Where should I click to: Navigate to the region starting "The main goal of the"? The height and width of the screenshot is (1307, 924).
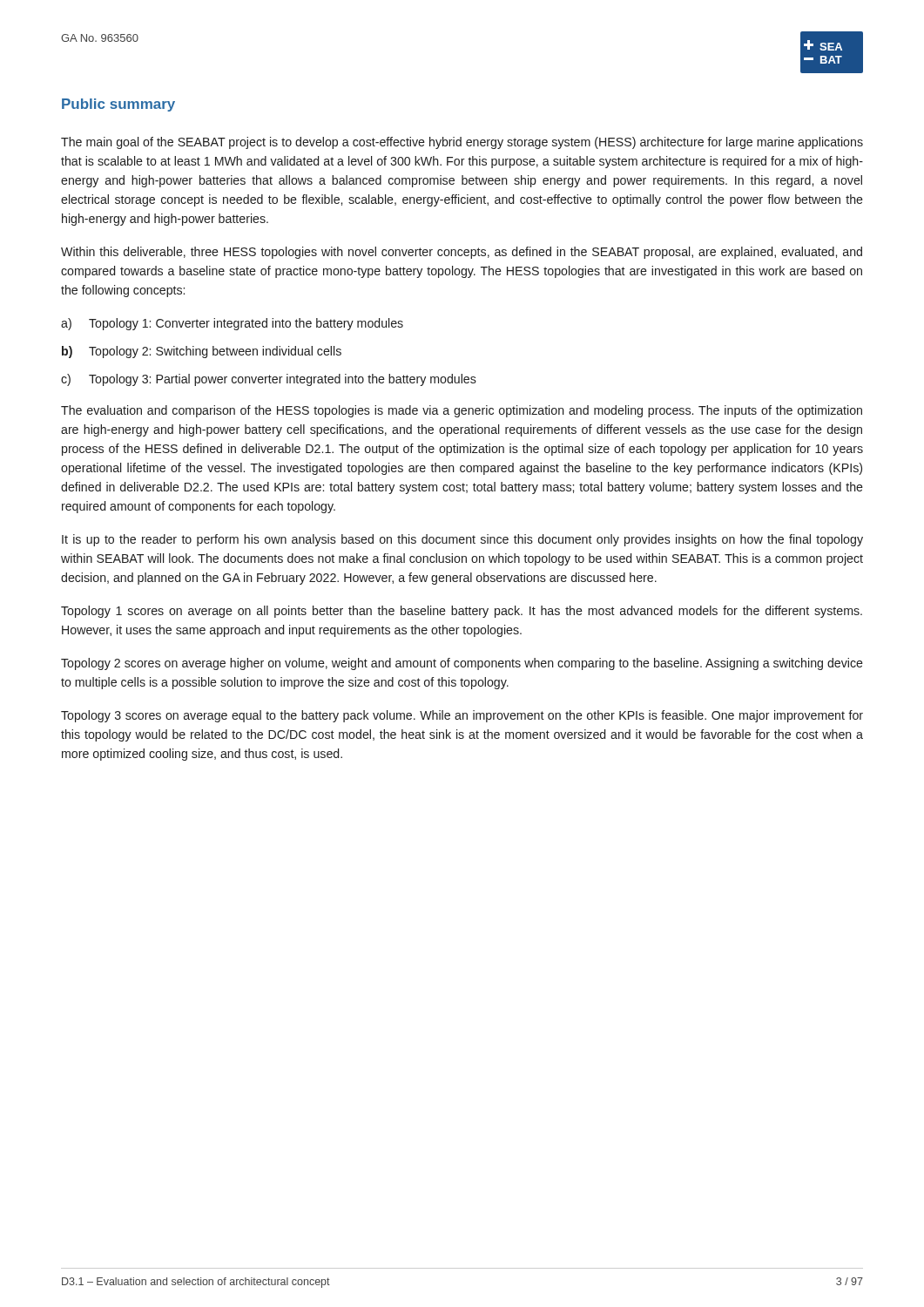[462, 180]
